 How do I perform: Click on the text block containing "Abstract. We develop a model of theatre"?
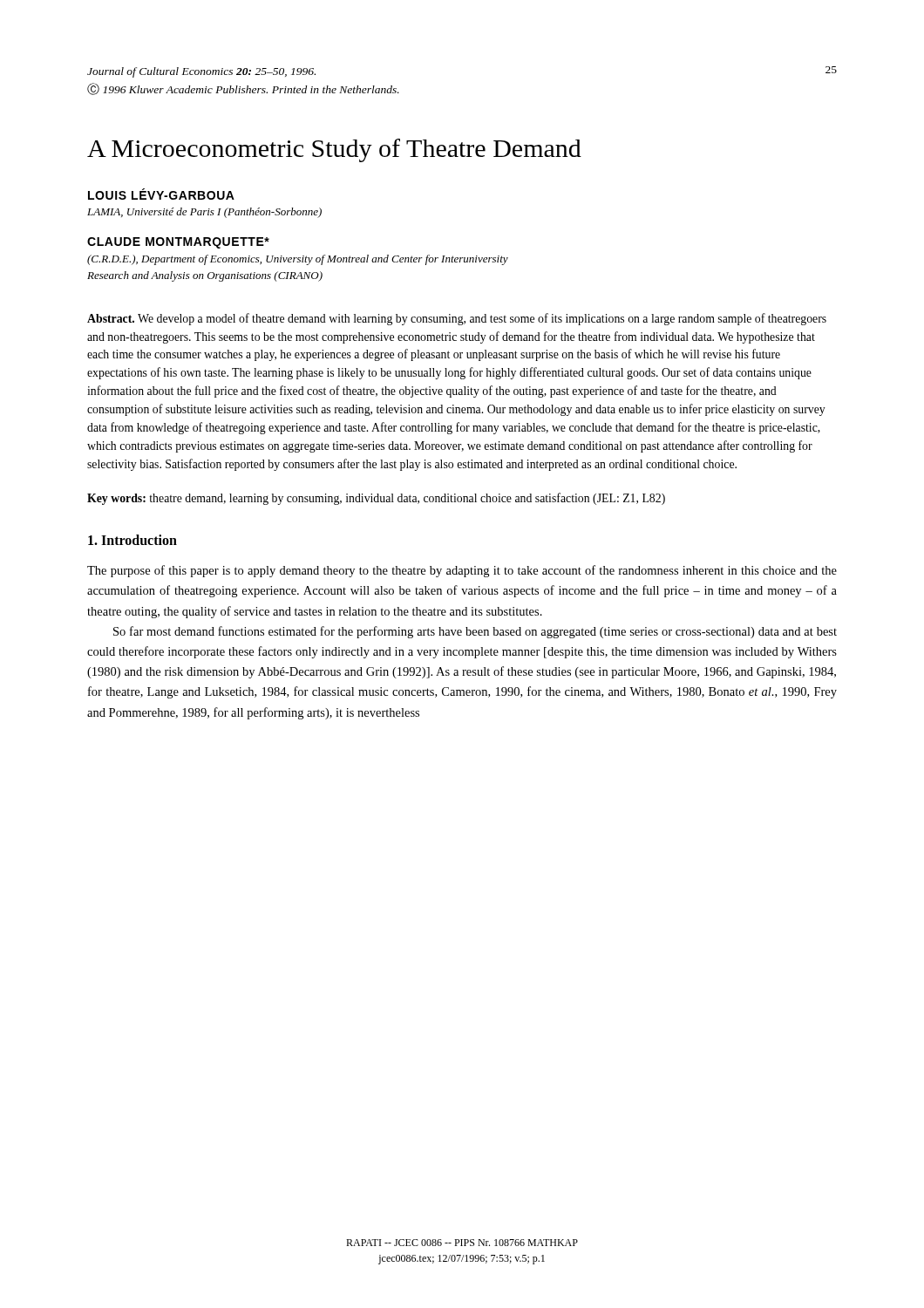[x=462, y=392]
